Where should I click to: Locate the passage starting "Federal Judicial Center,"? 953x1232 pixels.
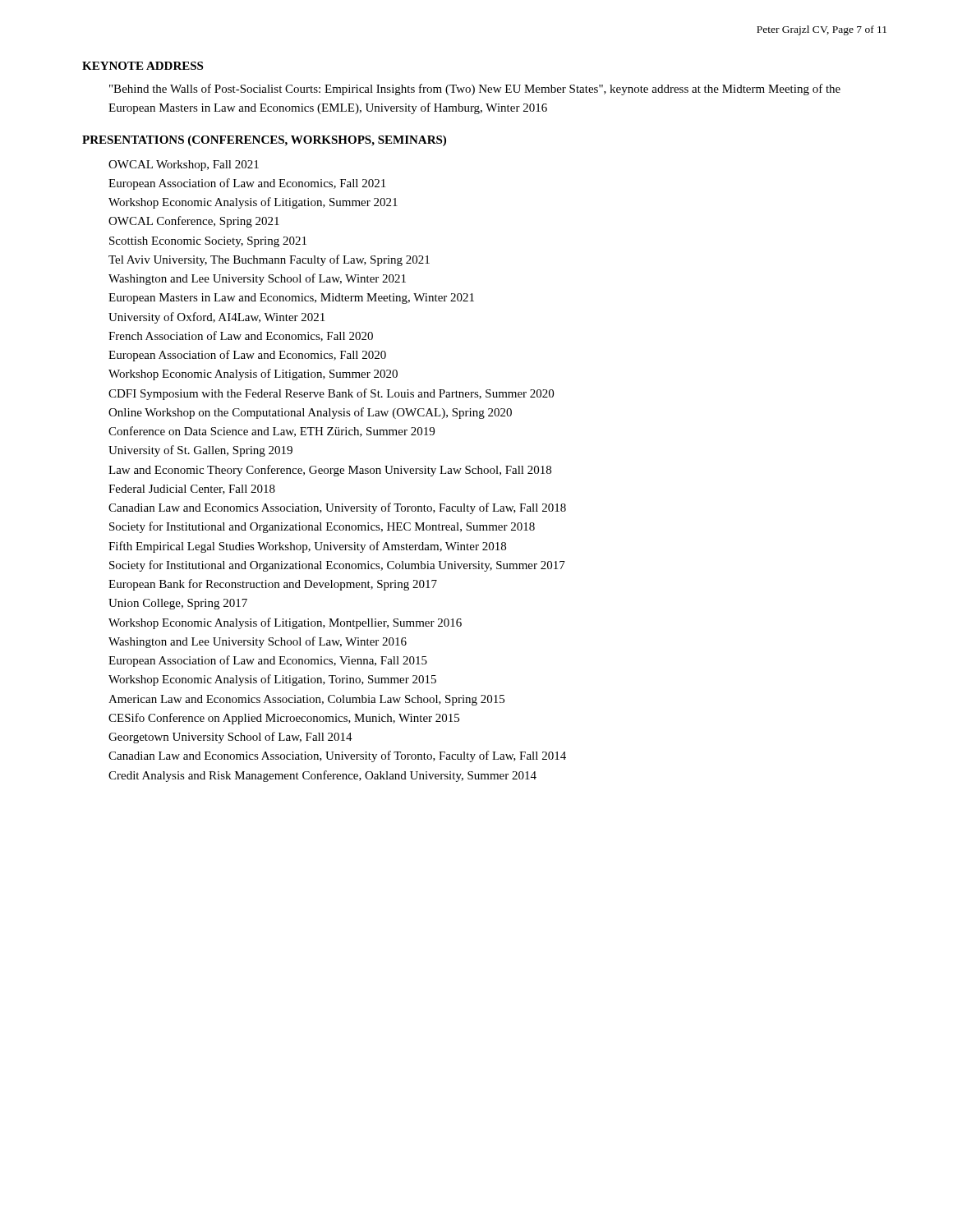point(192,488)
